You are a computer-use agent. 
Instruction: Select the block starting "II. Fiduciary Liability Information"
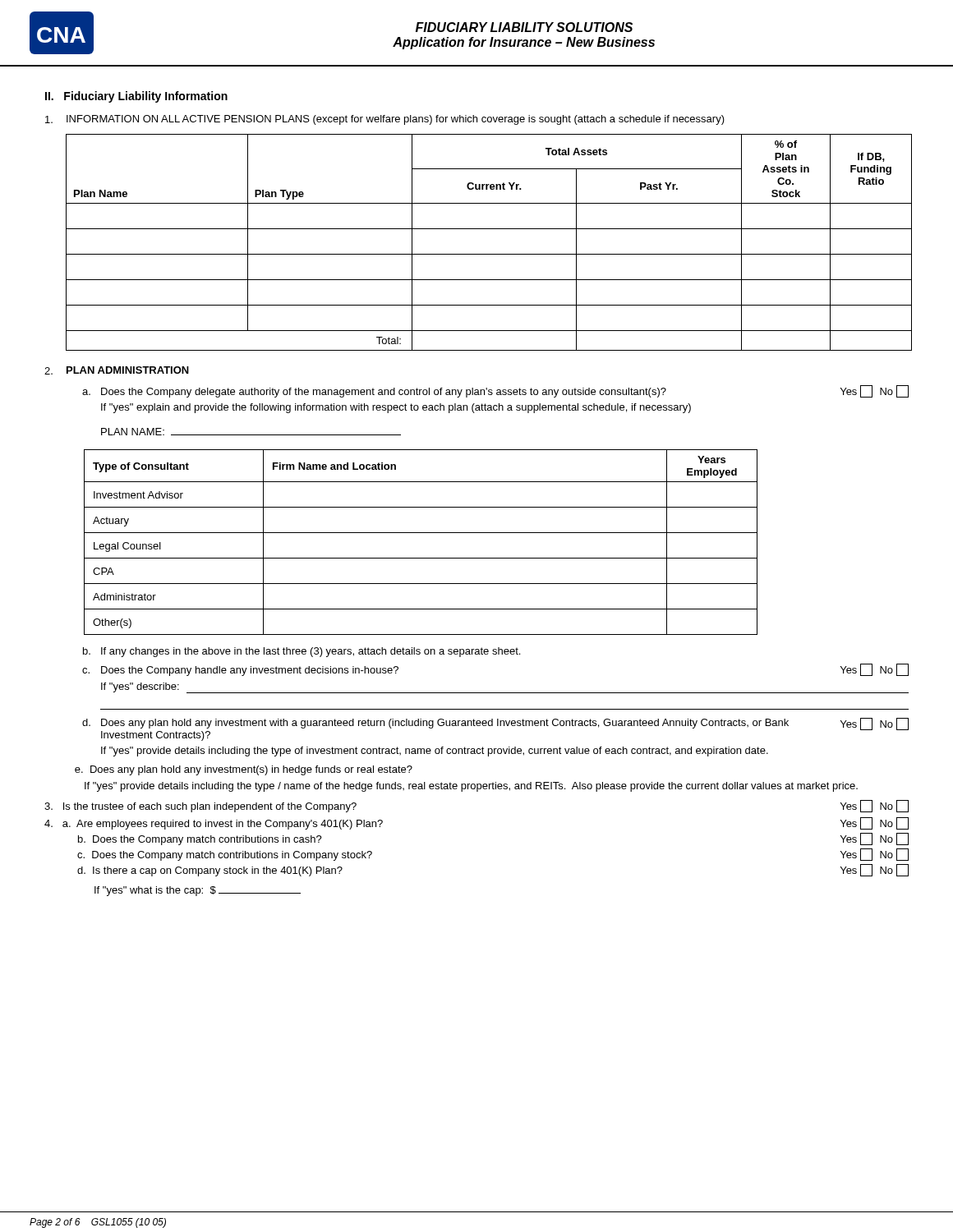[136, 96]
